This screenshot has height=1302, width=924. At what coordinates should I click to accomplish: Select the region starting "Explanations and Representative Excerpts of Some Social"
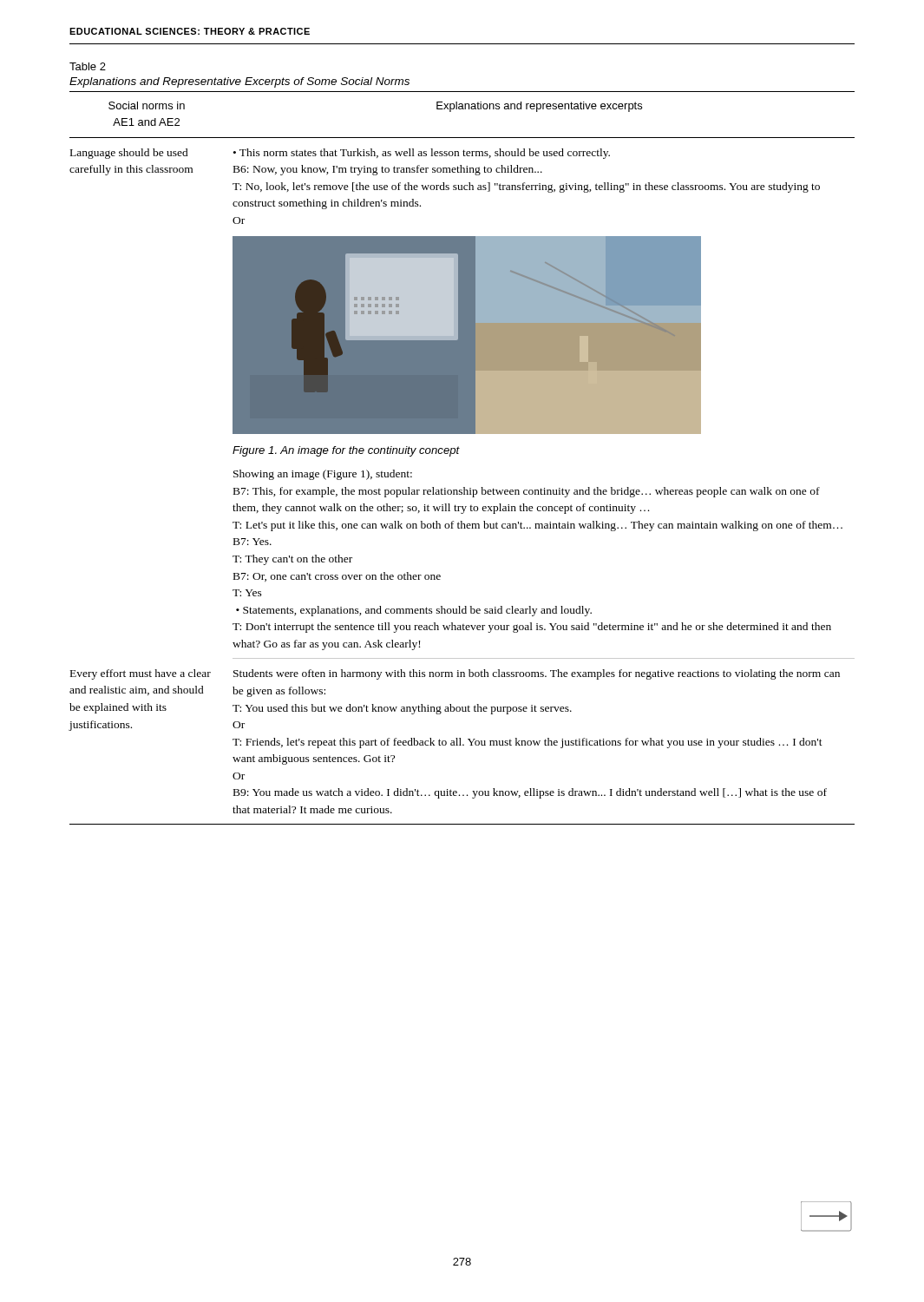[x=240, y=81]
